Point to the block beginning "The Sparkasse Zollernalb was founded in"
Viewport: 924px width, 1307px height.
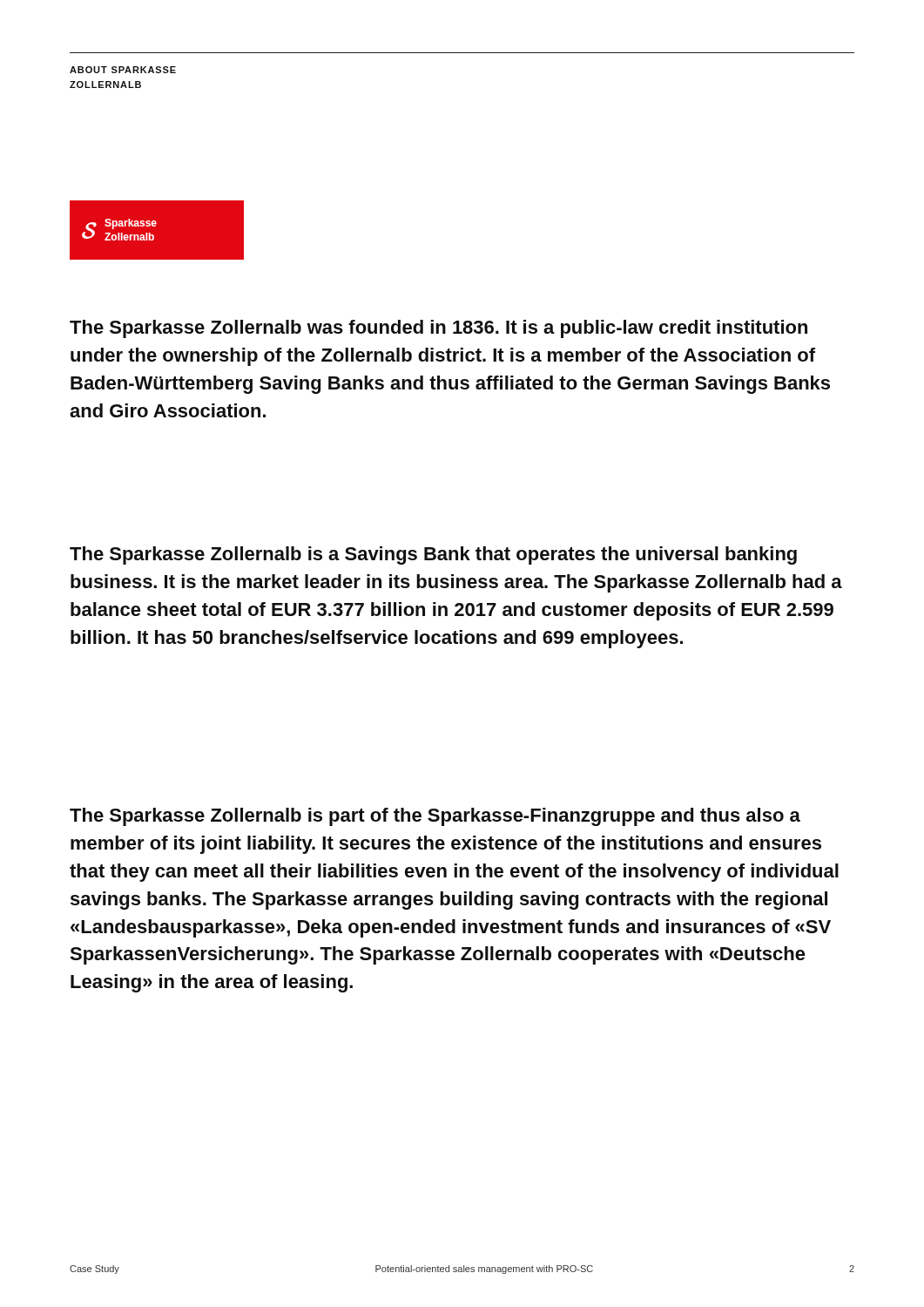point(450,369)
